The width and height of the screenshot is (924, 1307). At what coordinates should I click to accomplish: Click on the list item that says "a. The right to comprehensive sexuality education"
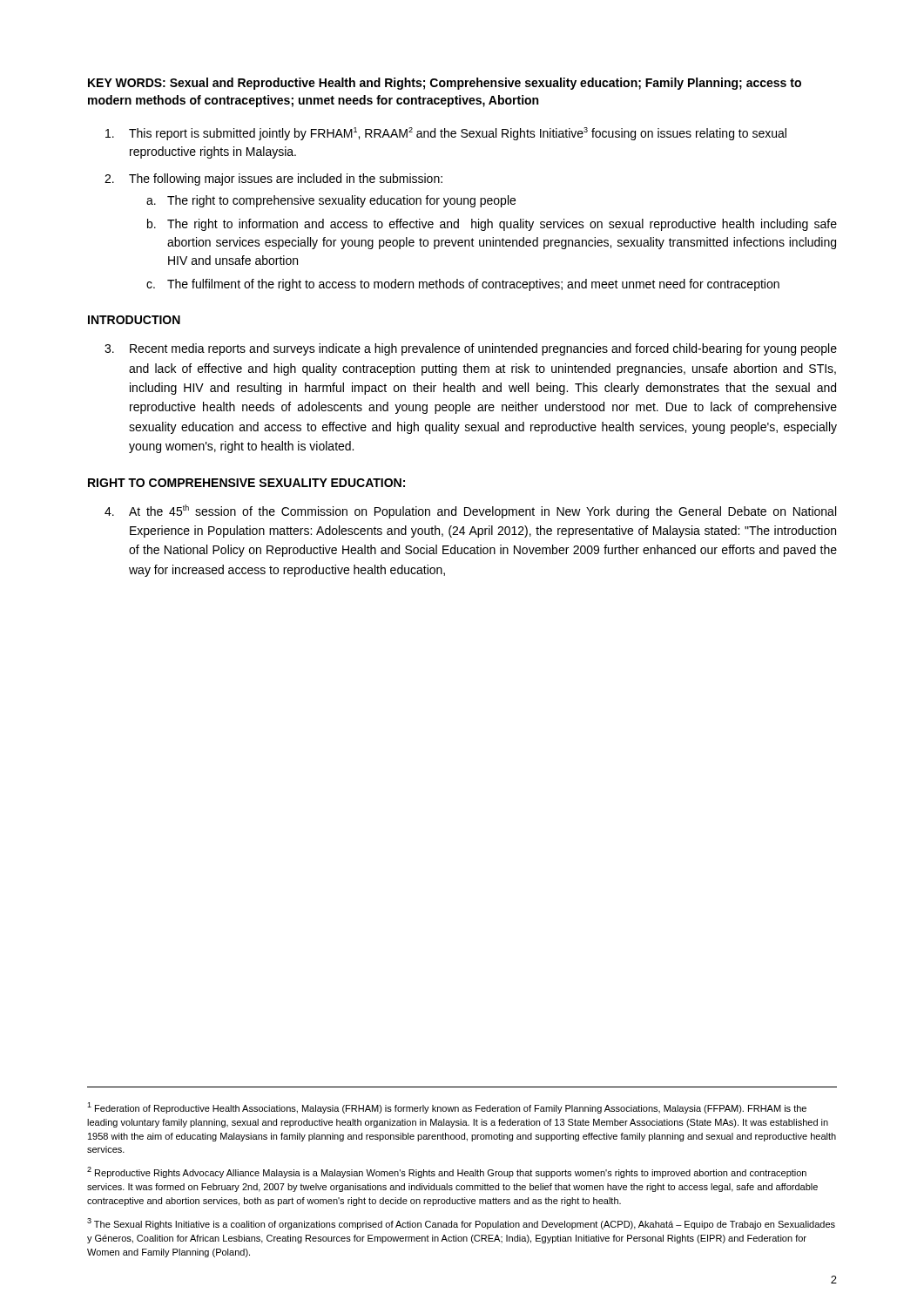331,201
